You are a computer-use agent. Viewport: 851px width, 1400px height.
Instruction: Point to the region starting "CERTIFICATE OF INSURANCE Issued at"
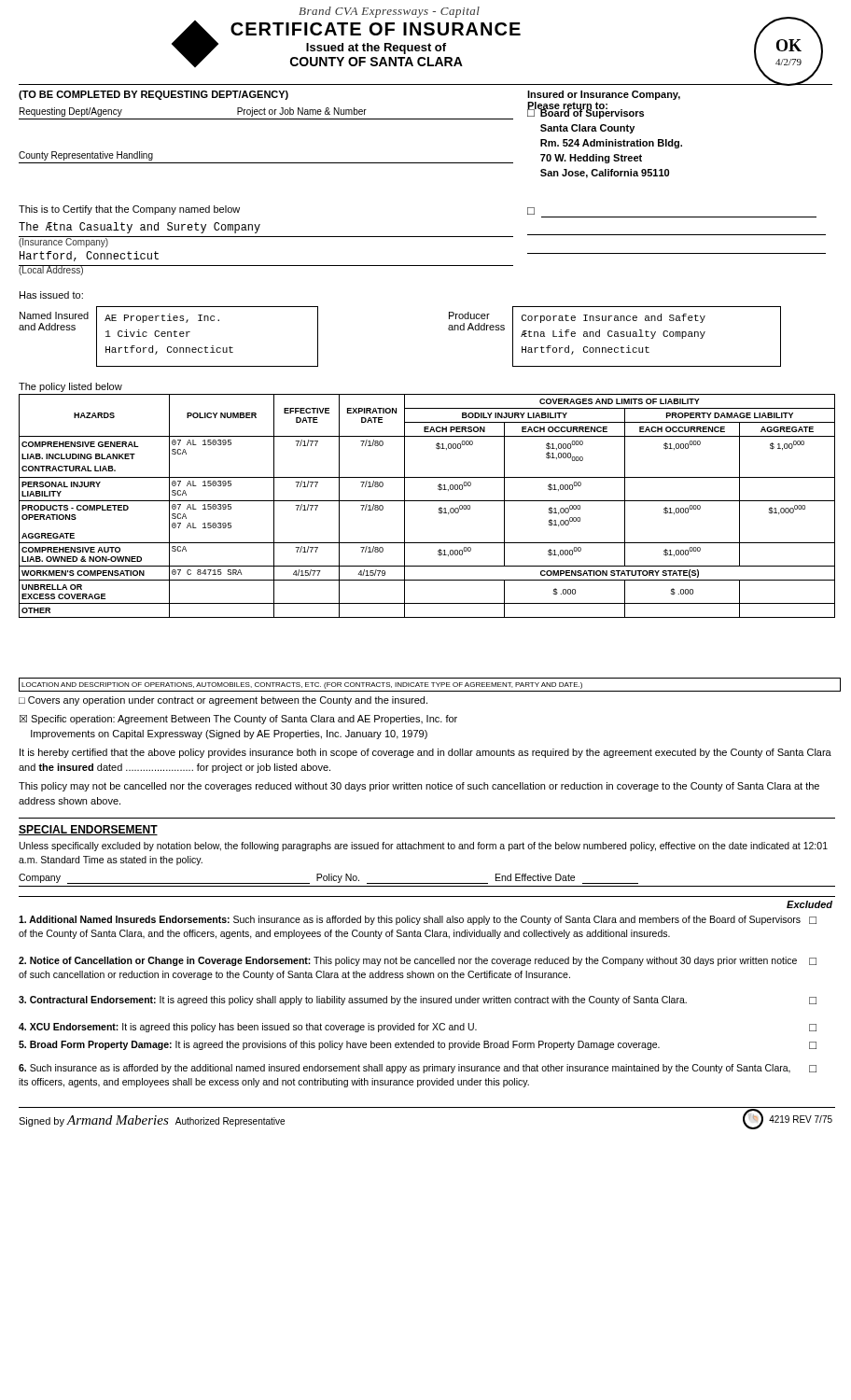[x=350, y=44]
